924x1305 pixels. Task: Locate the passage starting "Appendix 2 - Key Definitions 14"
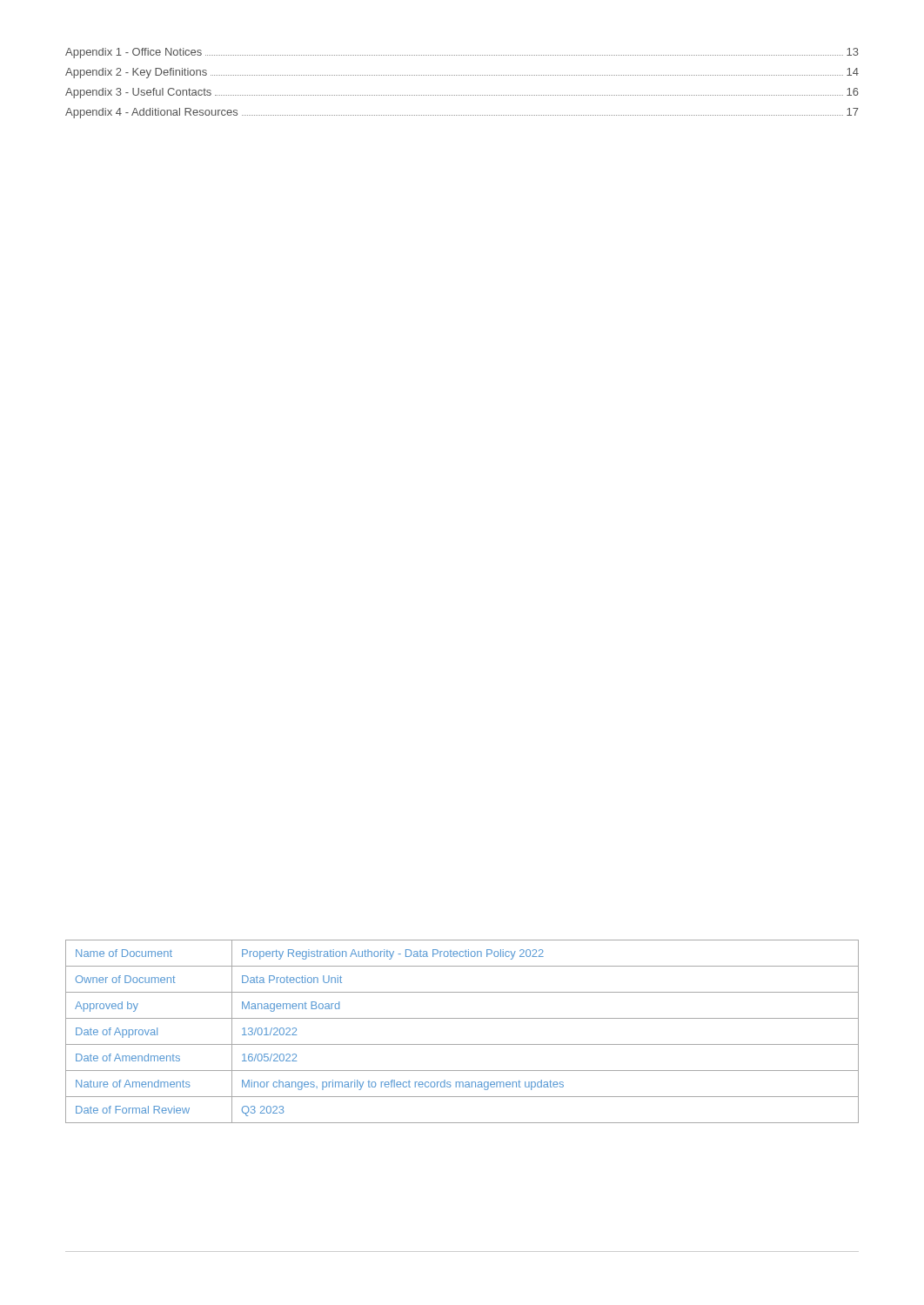[462, 72]
